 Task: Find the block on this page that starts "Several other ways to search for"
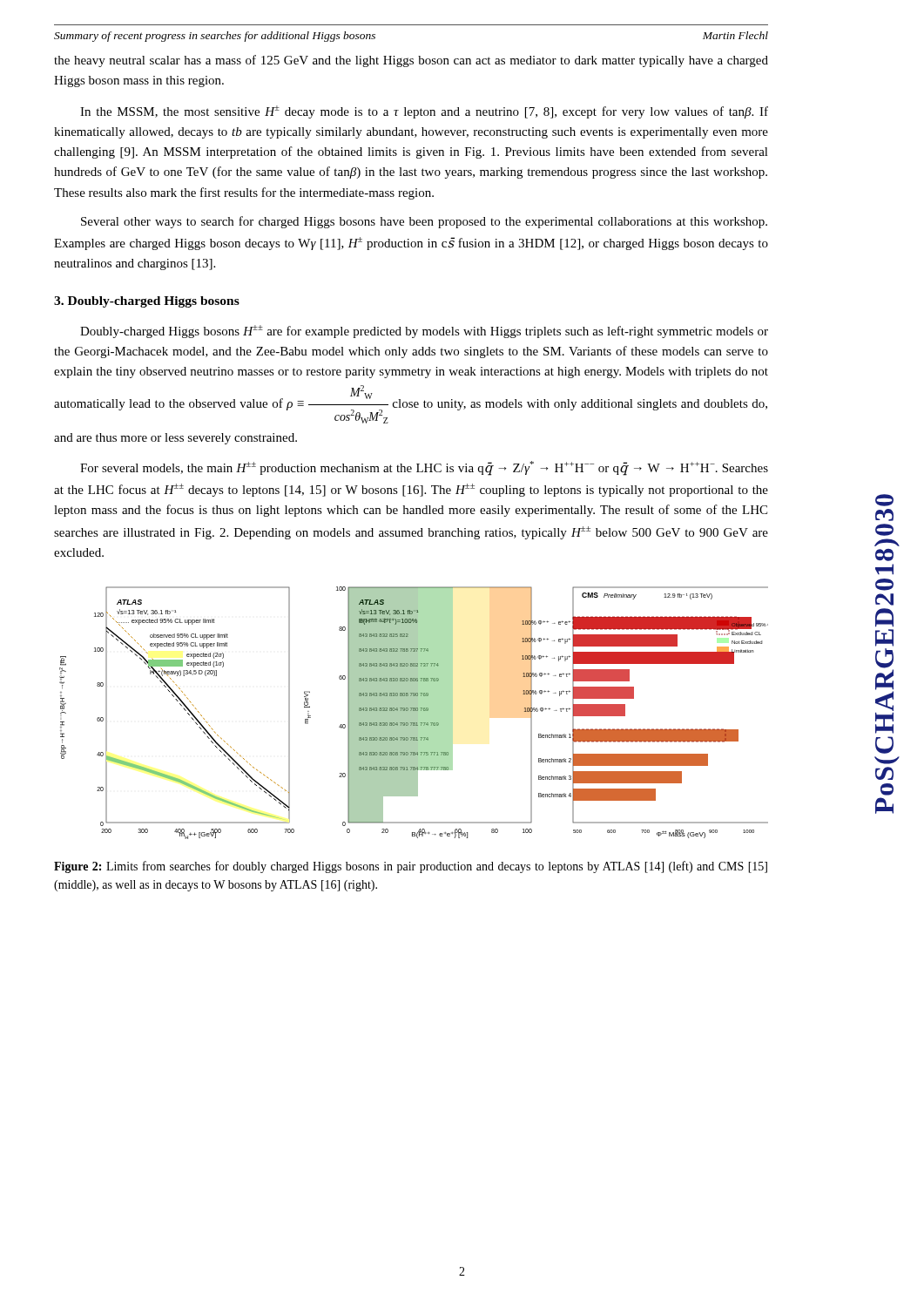[x=411, y=243]
